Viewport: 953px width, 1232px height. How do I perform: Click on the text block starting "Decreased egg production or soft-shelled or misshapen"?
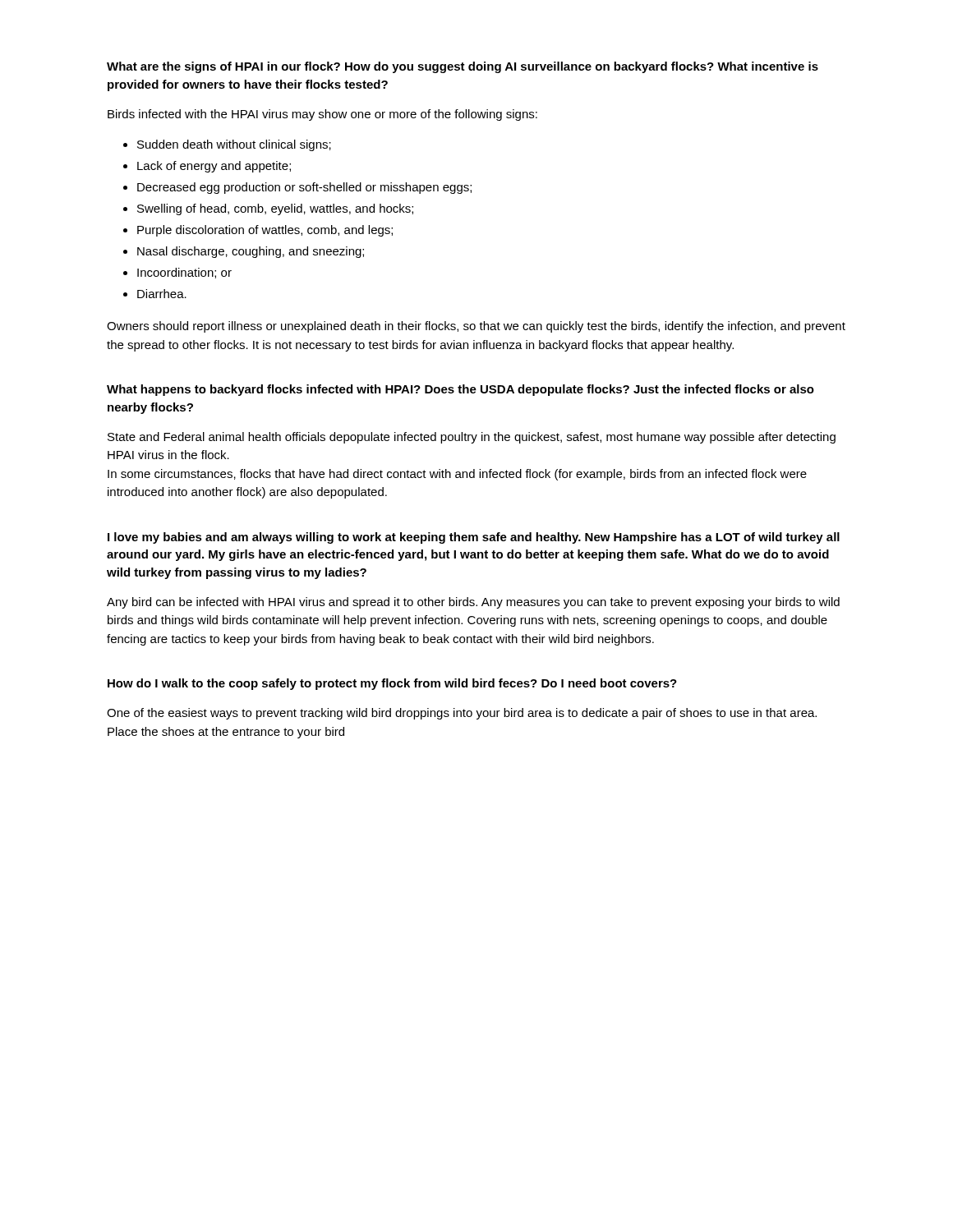[x=305, y=187]
